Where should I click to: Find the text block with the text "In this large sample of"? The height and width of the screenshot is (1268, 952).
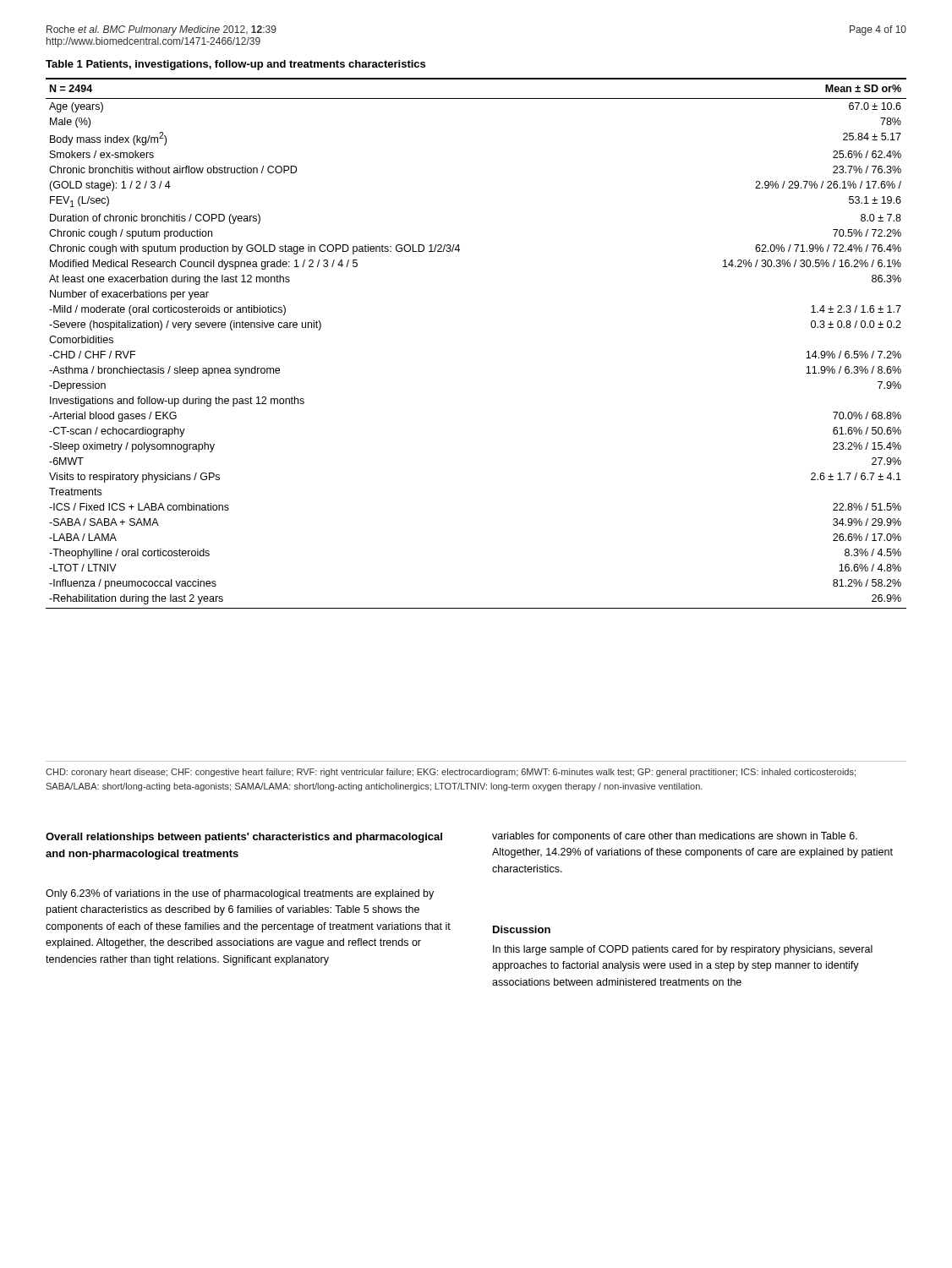click(x=682, y=966)
